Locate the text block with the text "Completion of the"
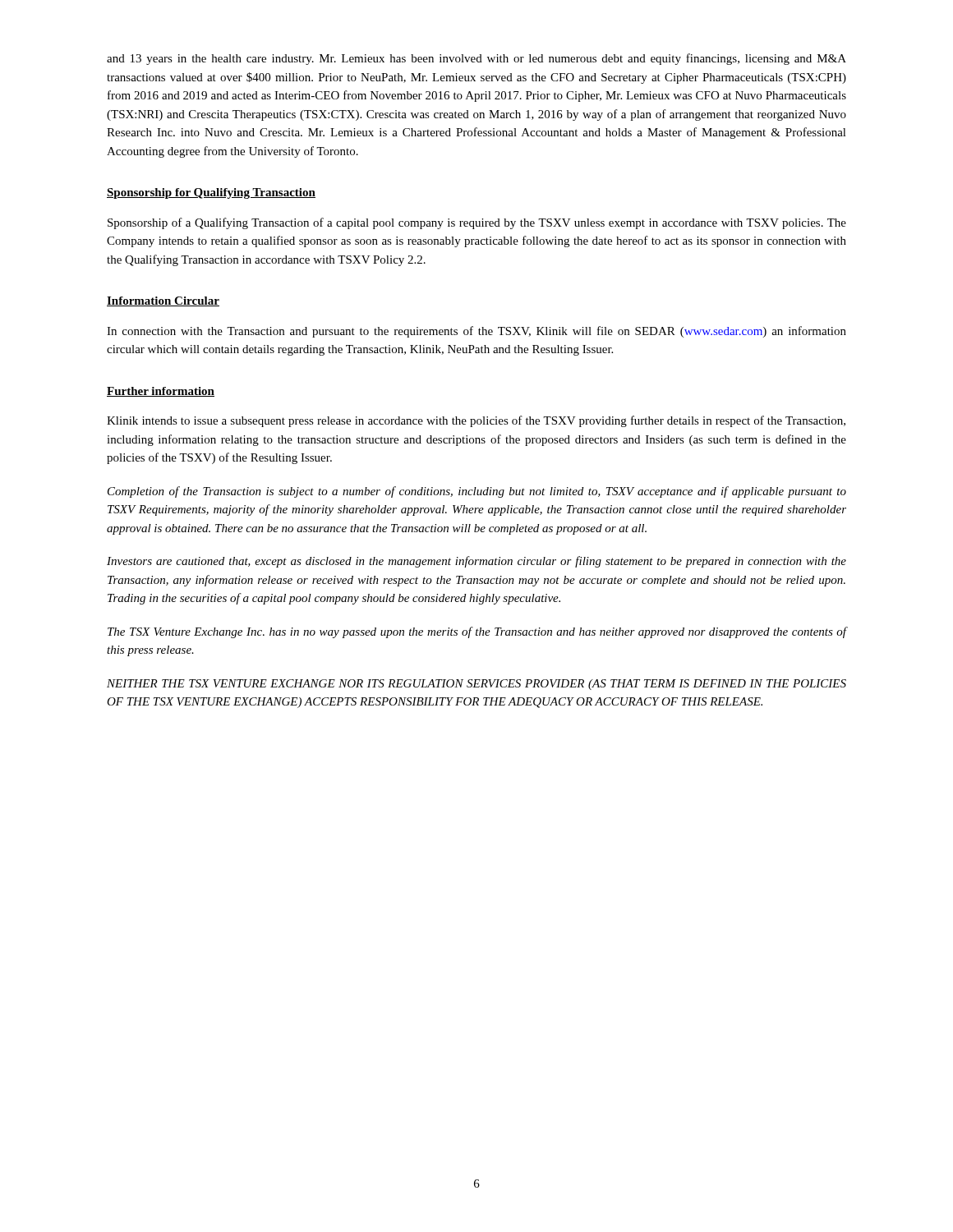Screen dimensions: 1232x953 point(476,509)
